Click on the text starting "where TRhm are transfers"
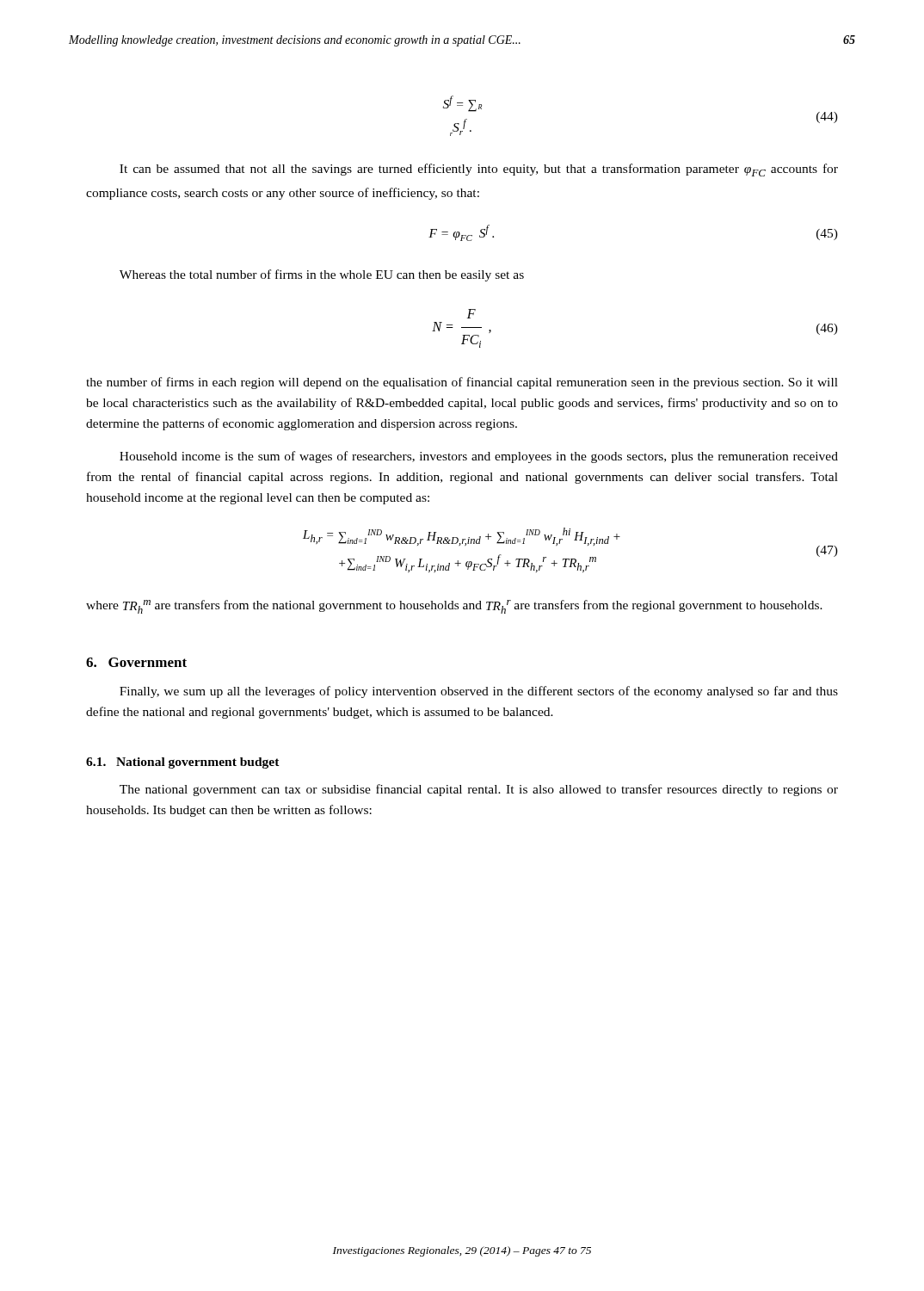 click(x=454, y=605)
